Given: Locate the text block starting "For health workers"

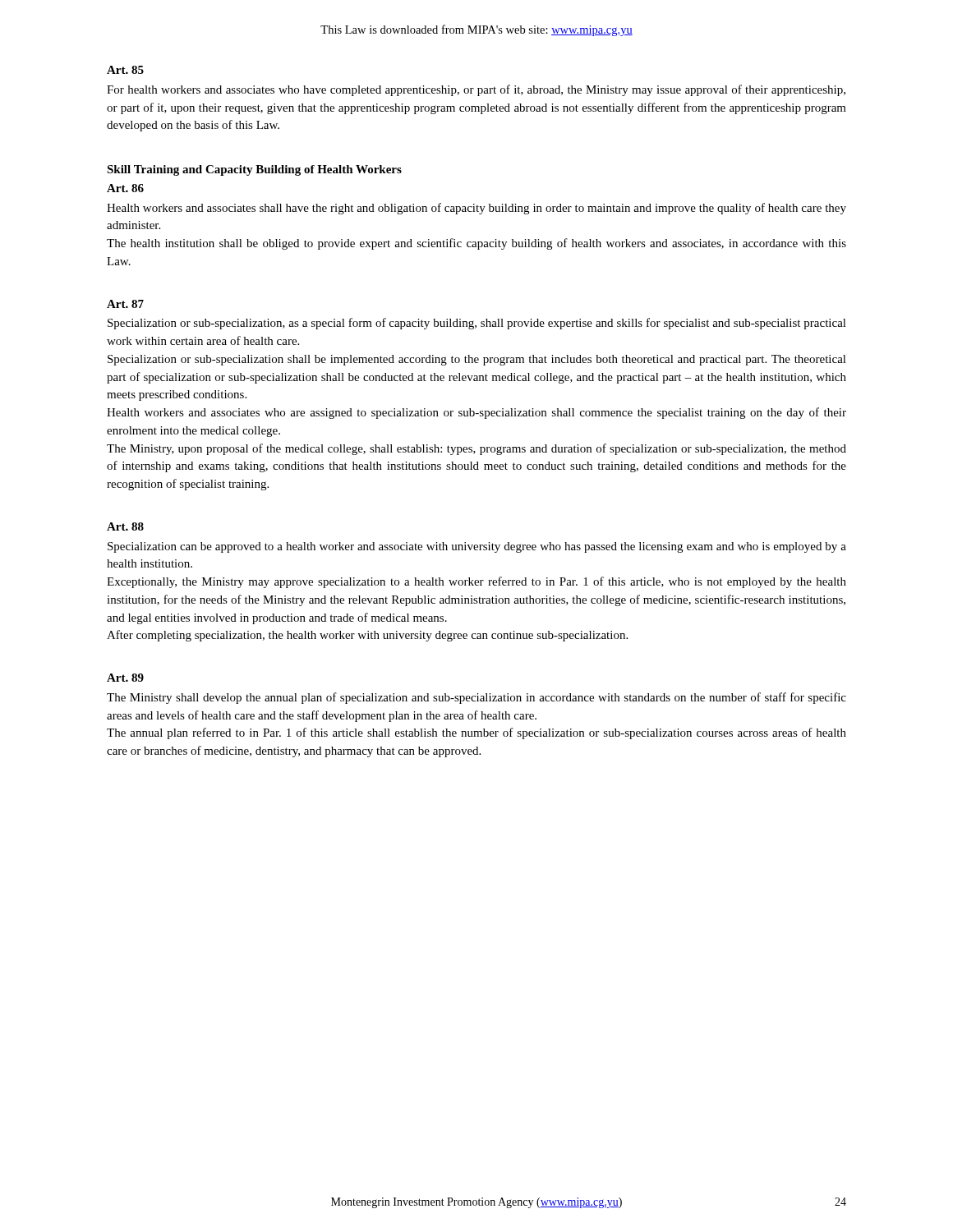Looking at the screenshot, I should pyautogui.click(x=476, y=108).
